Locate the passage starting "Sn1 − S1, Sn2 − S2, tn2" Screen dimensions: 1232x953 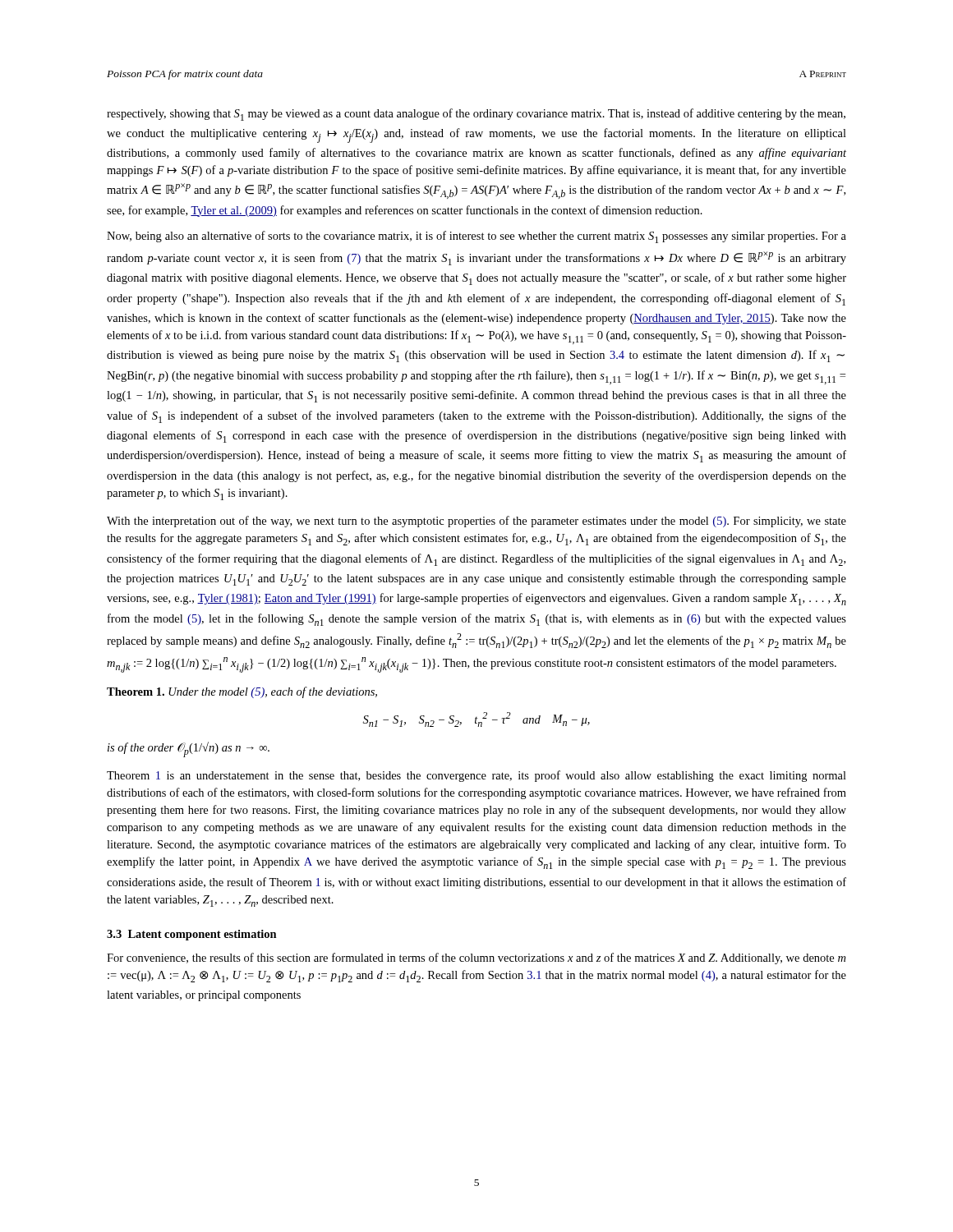pos(476,719)
